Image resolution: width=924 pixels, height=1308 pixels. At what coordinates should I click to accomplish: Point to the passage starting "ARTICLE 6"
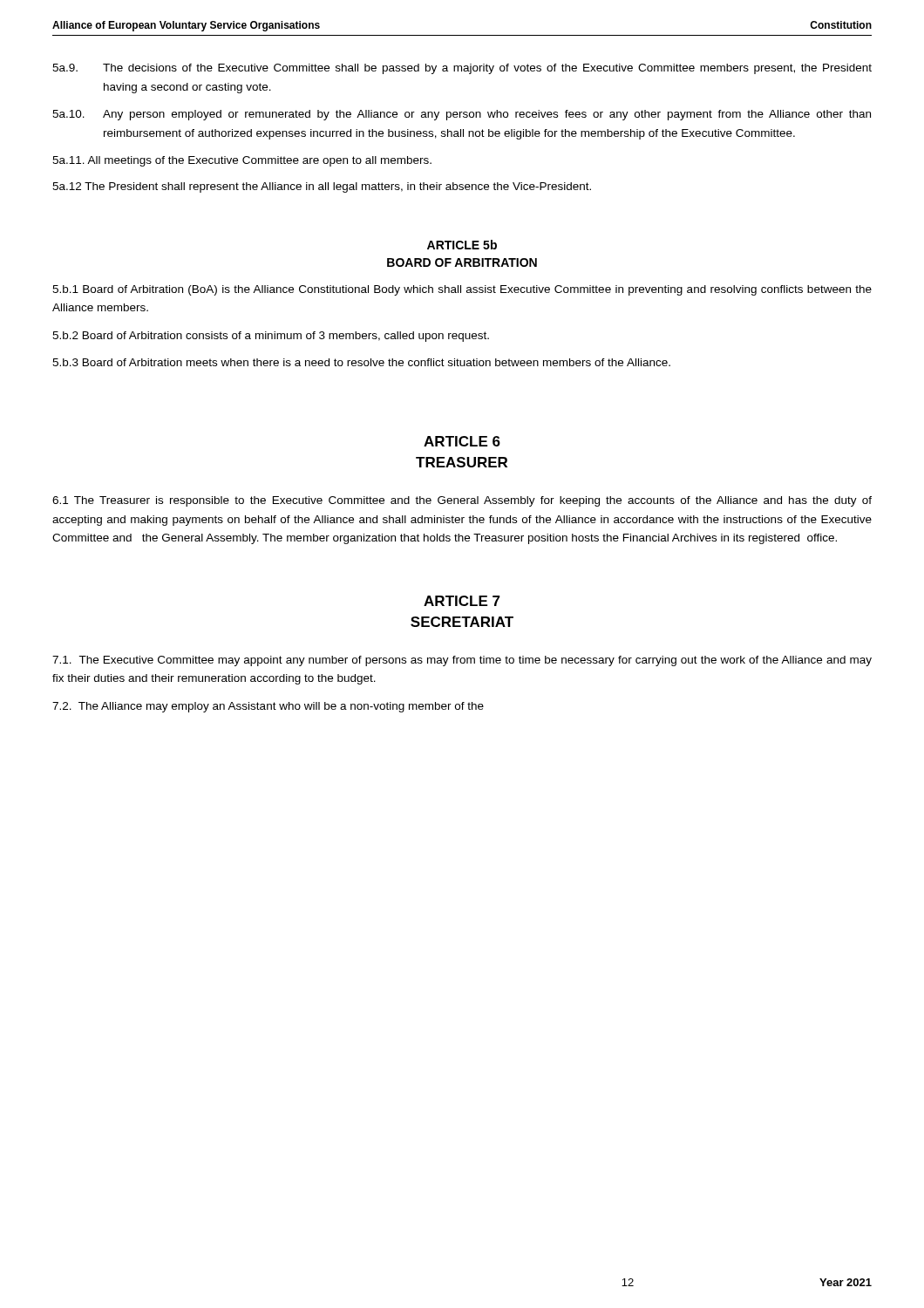(462, 442)
